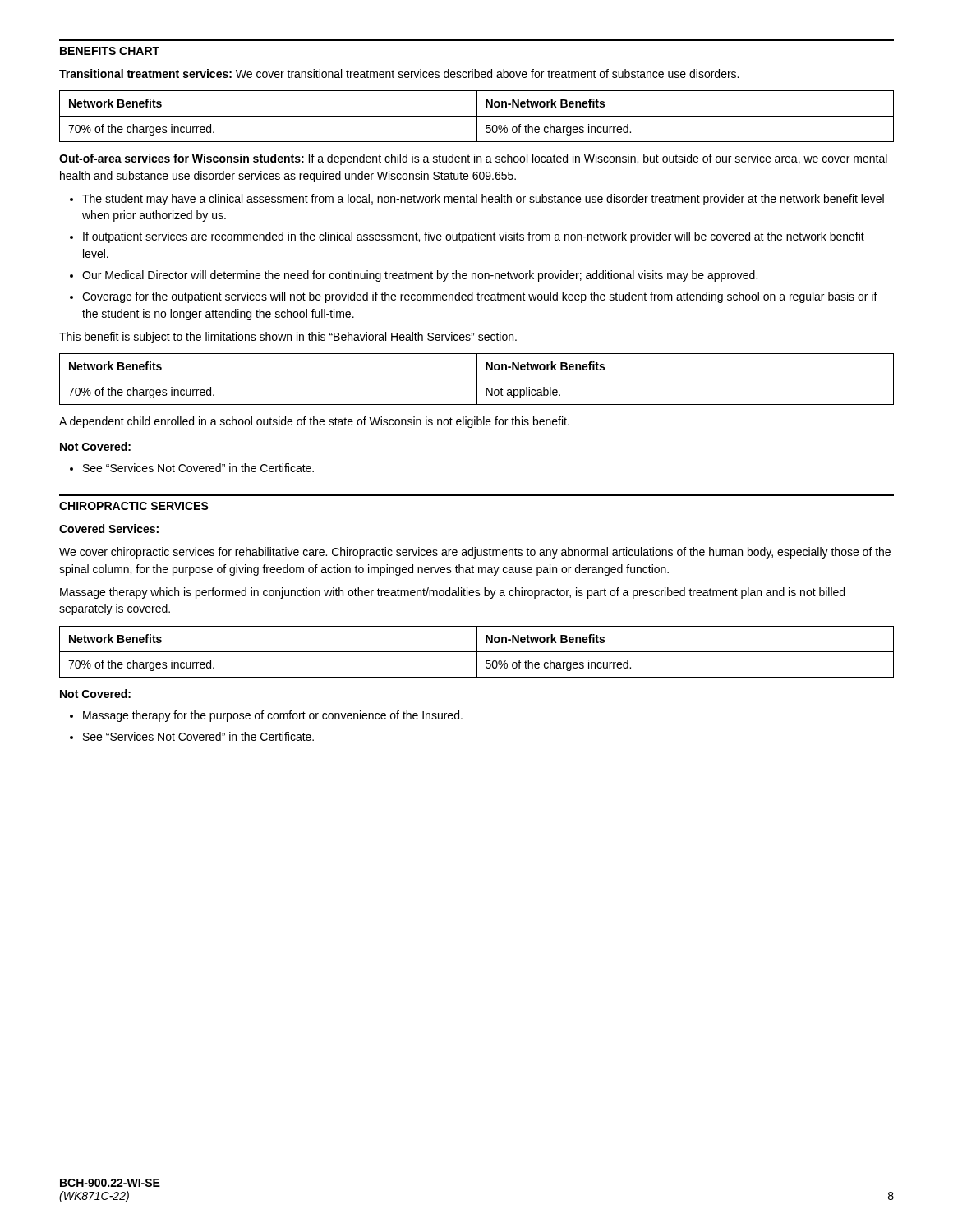Find the text that reads "Covered Services:"
Screen dimensions: 1232x953
coord(109,529)
